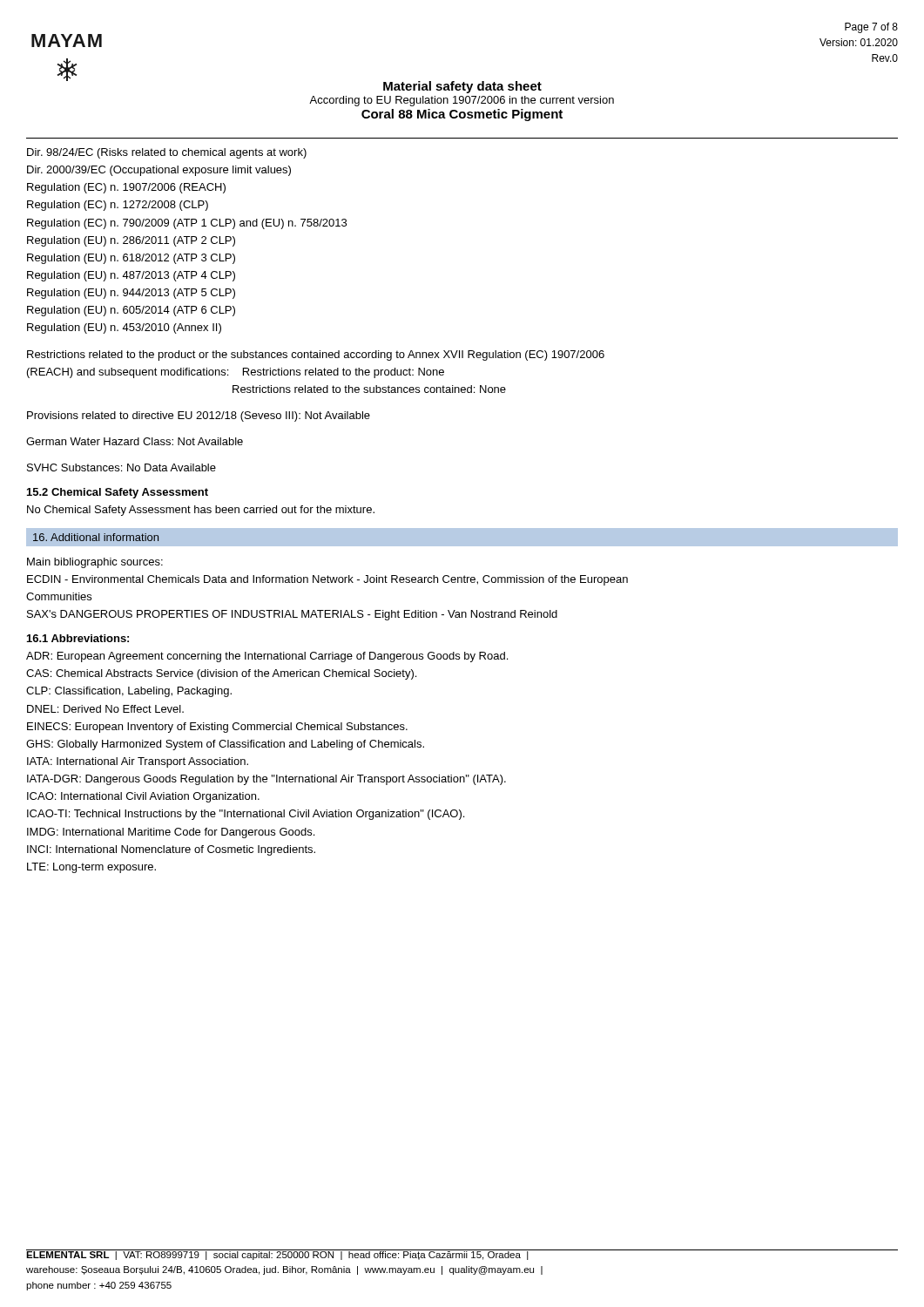Screen dimensions: 1307x924
Task: Locate the list item that says "Regulation (EU) n. 605/2014 (ATP"
Action: coord(131,310)
